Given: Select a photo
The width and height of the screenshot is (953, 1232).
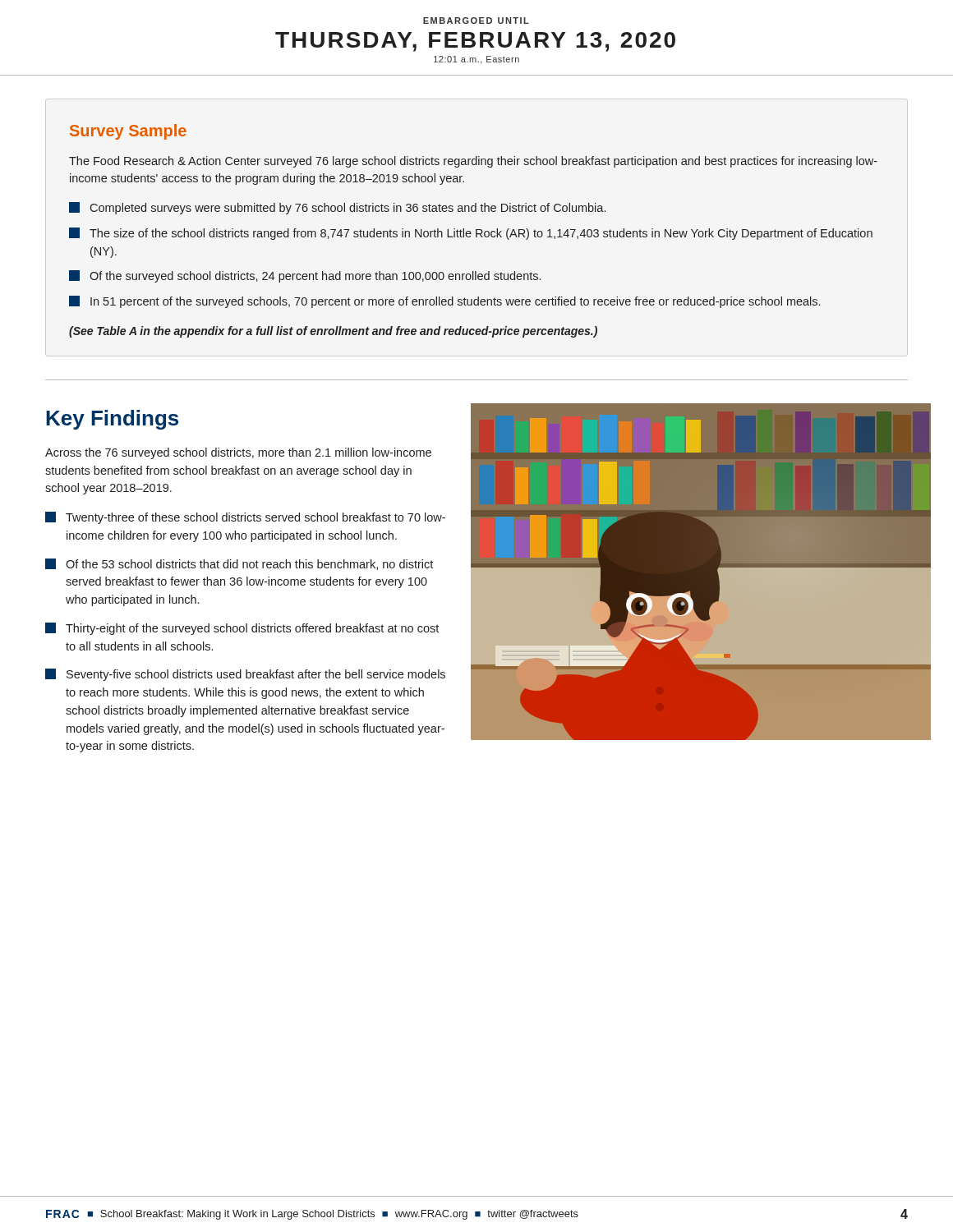Looking at the screenshot, I should [701, 574].
